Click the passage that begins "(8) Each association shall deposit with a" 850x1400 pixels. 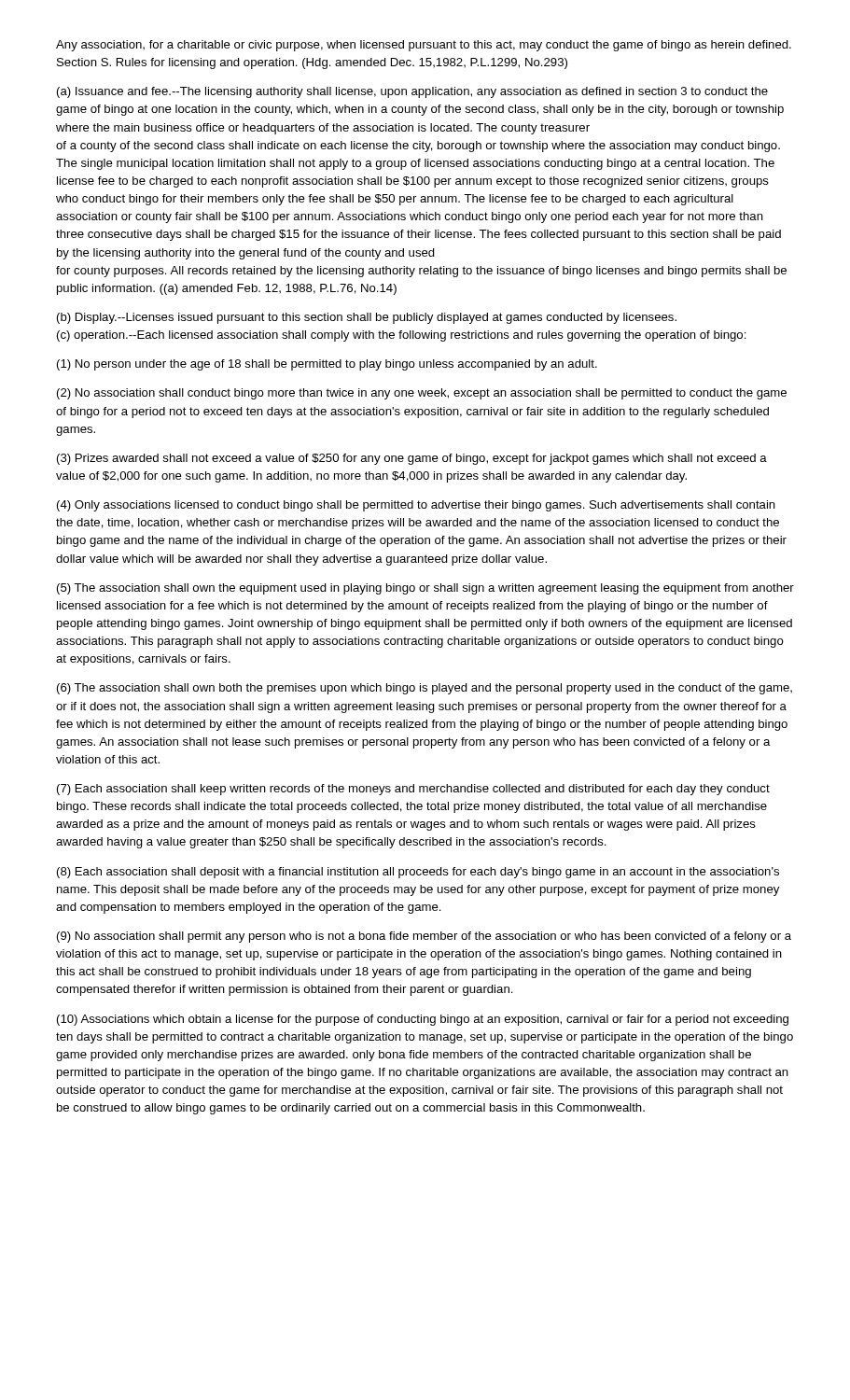coord(418,889)
